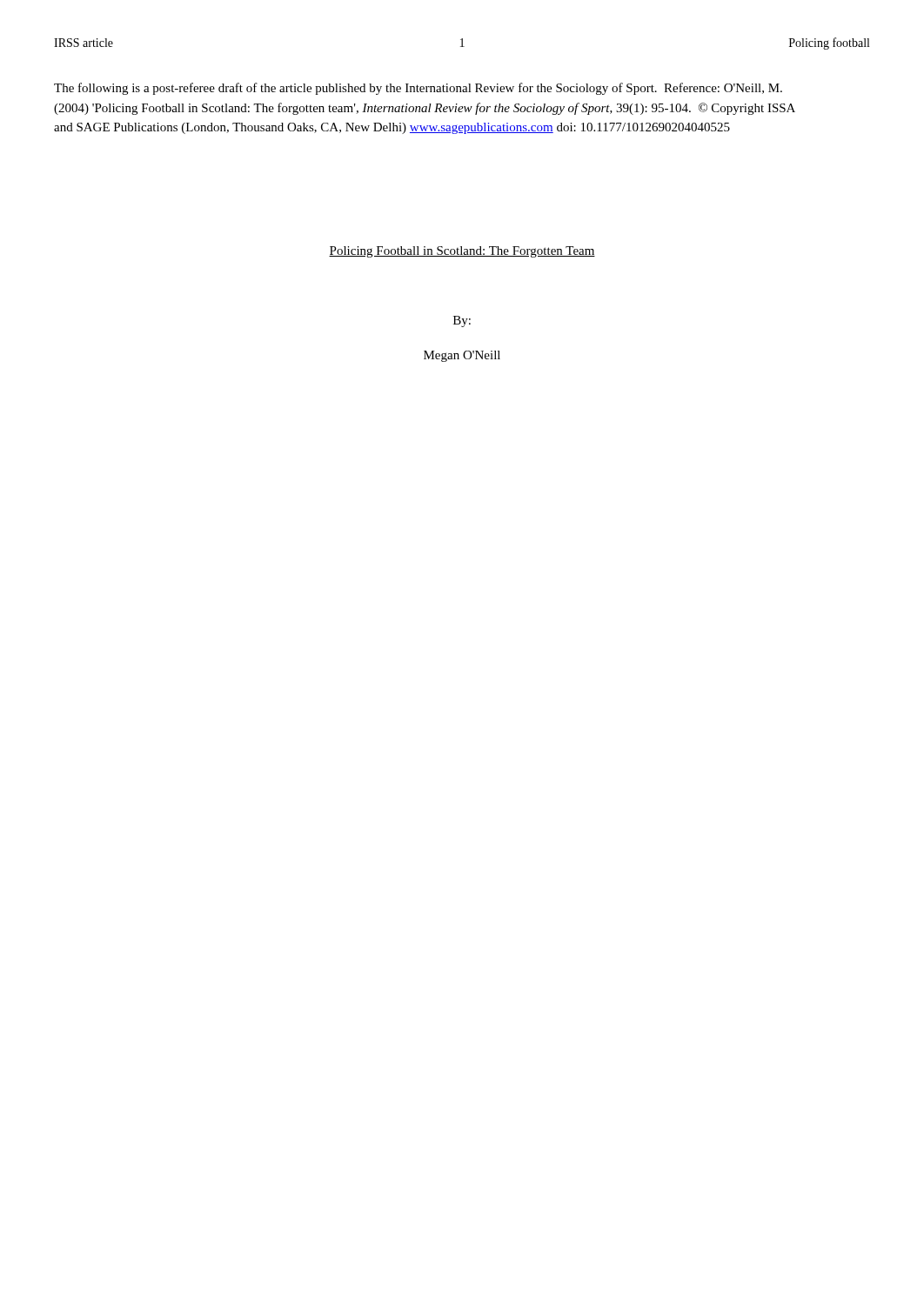Find the text block with the text "The following is a"
The image size is (924, 1305).
pyautogui.click(x=424, y=107)
